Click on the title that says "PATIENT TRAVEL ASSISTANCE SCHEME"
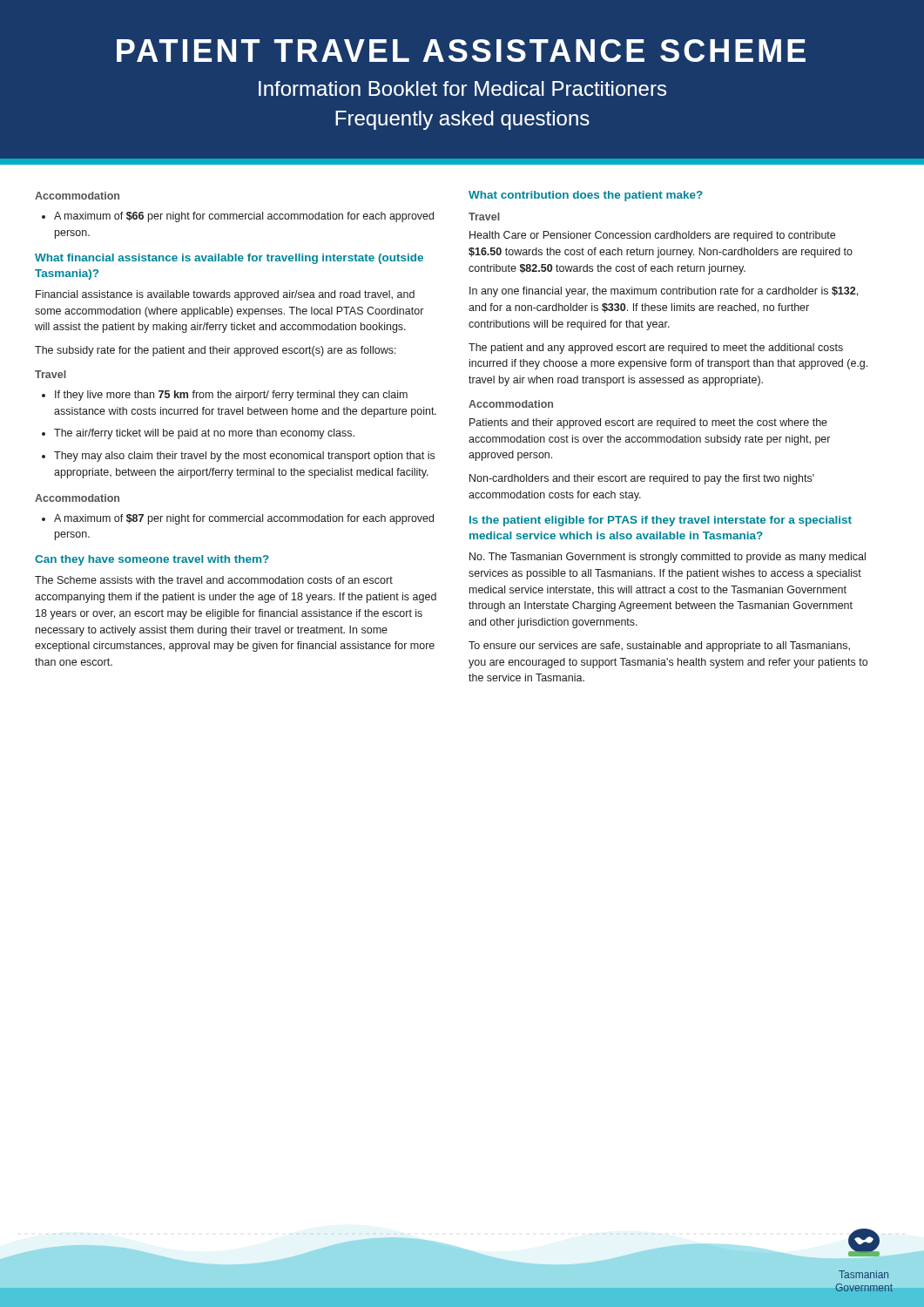 [462, 82]
